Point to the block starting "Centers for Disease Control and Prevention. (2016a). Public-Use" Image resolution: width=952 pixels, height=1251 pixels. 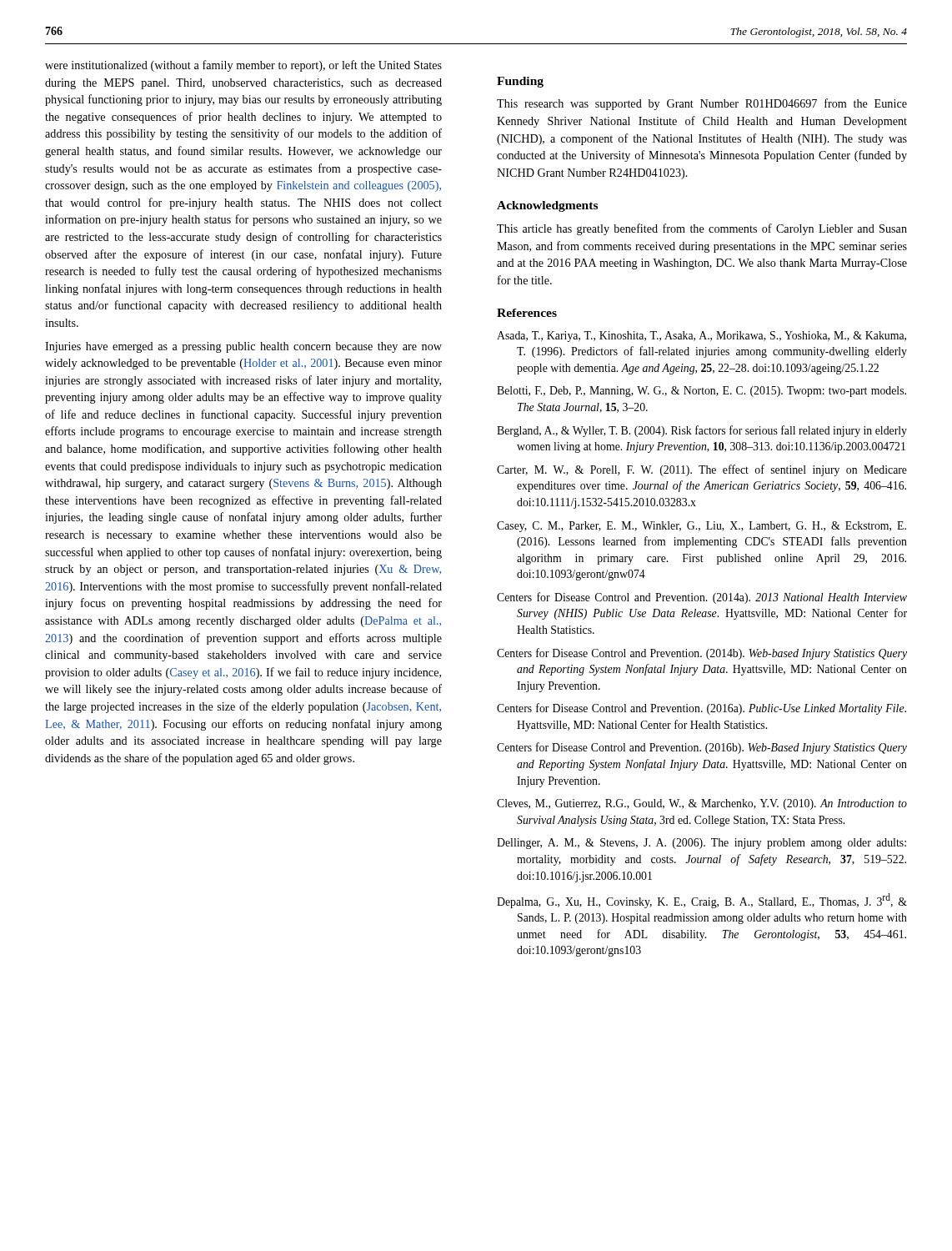pos(702,717)
